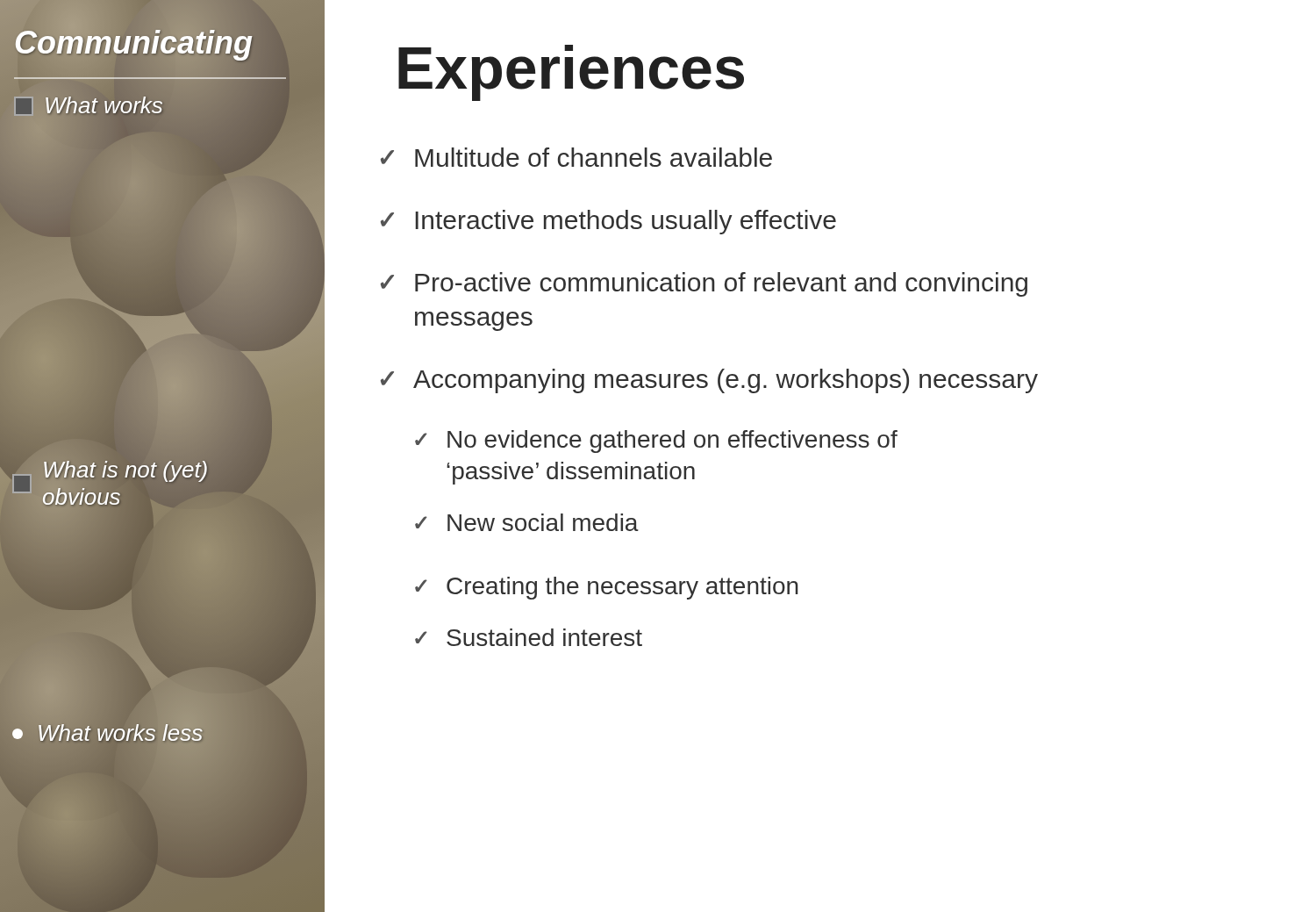Click on the list item with the text "What works less"
The image size is (1316, 912).
pyautogui.click(x=108, y=733)
